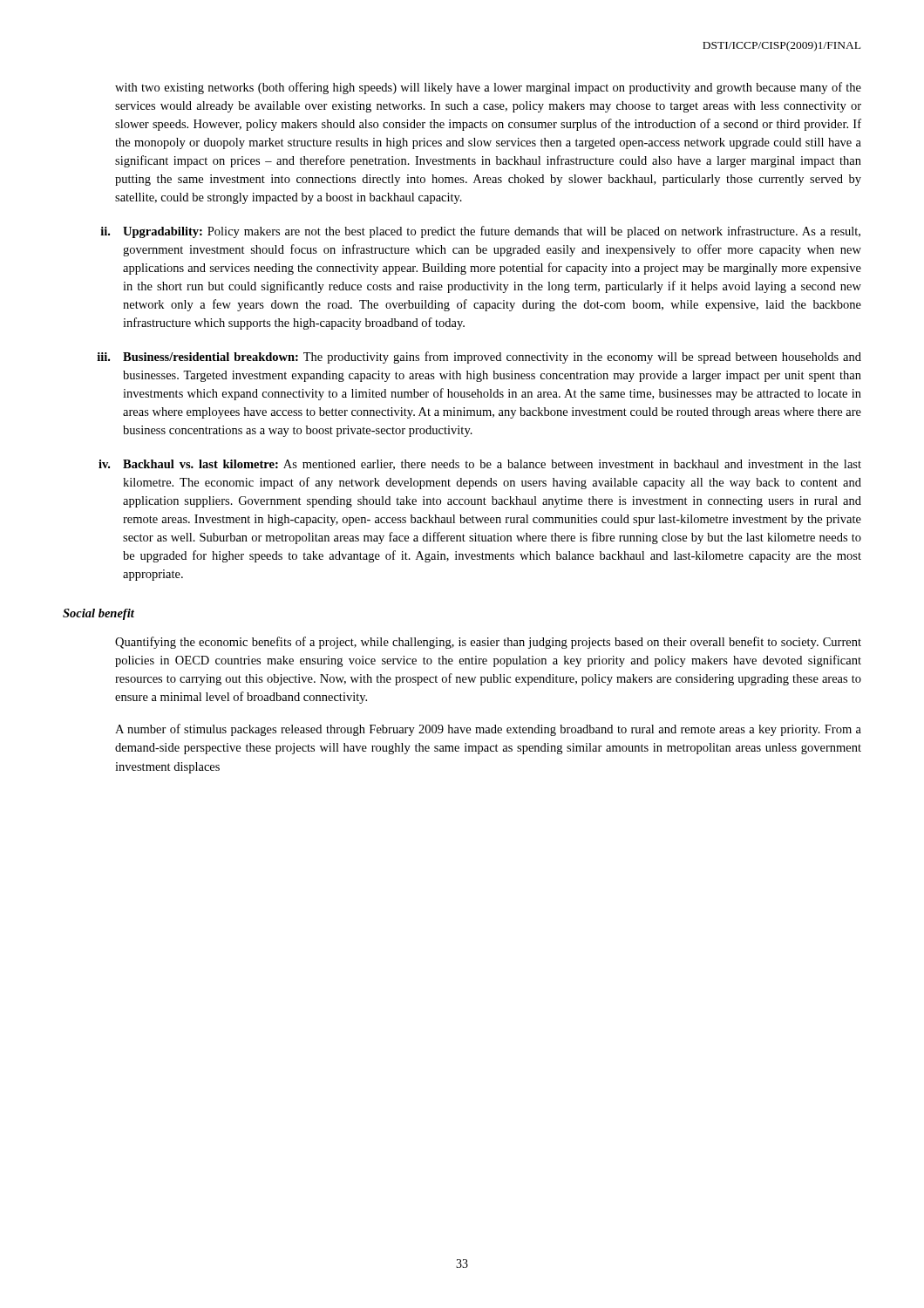
Task: Locate the block of text that opens with "with two existing networks (both offering high"
Action: pyautogui.click(x=488, y=142)
